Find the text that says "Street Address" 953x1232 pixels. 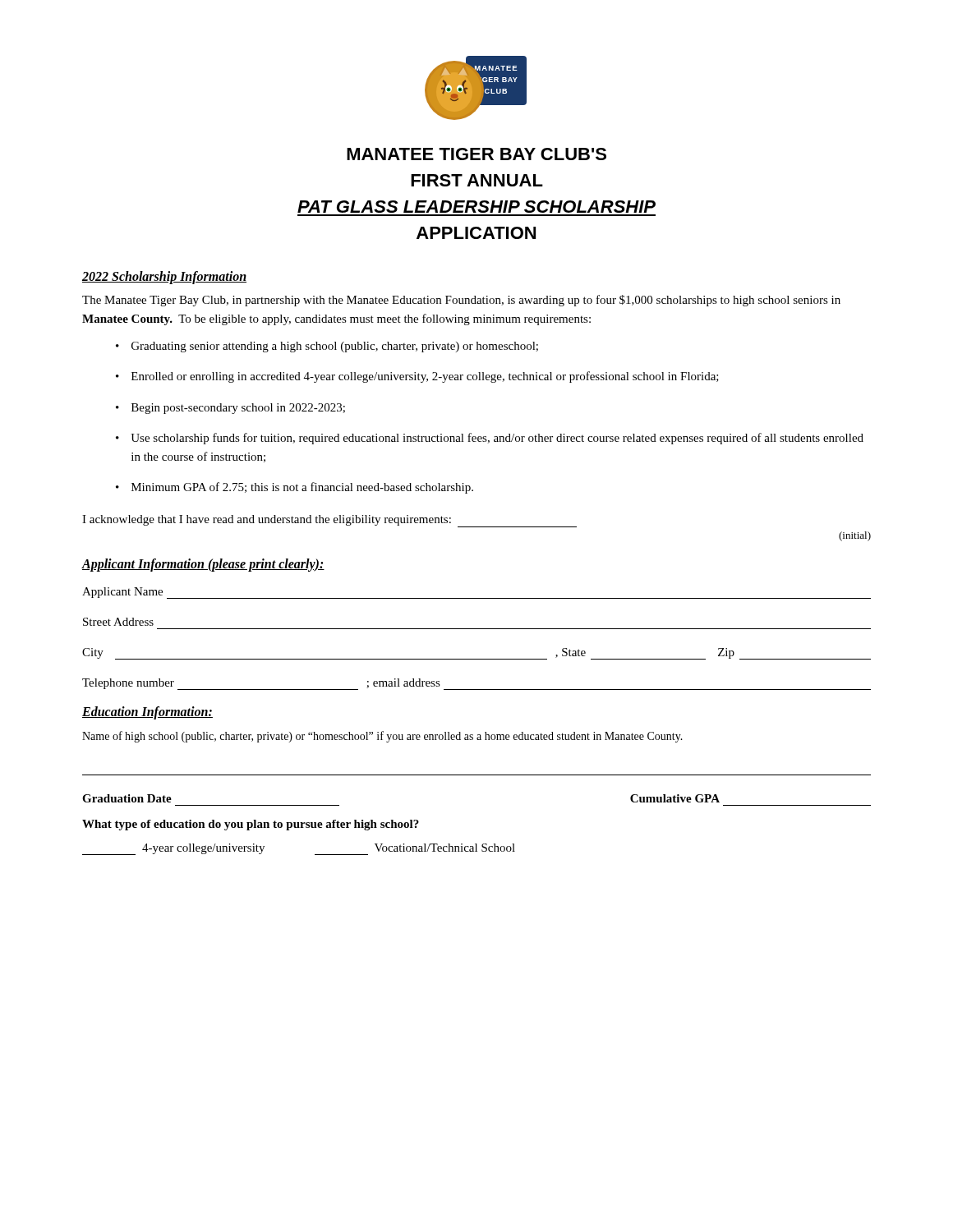coord(476,621)
